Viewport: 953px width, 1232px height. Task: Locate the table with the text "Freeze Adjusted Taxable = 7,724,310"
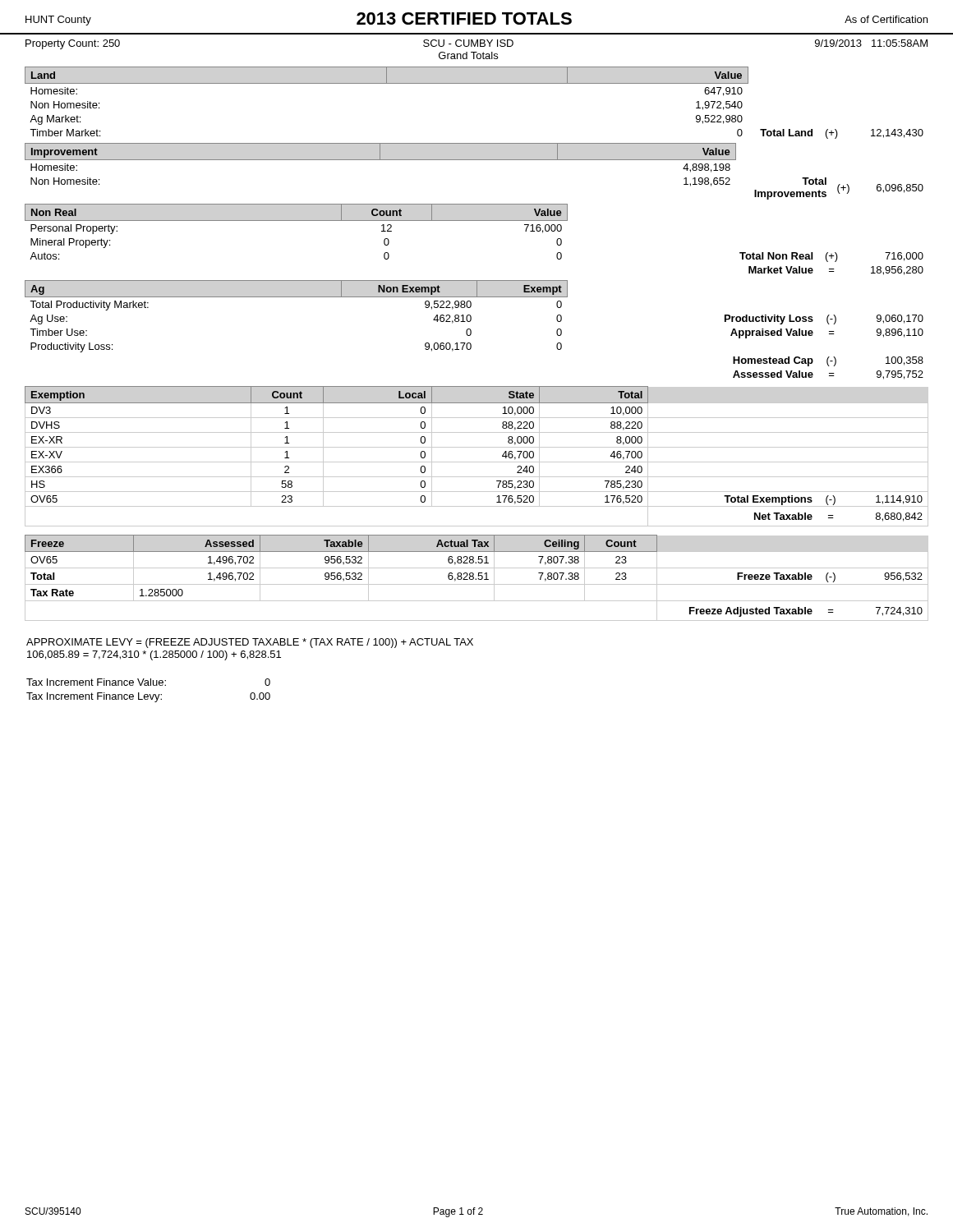point(476,578)
